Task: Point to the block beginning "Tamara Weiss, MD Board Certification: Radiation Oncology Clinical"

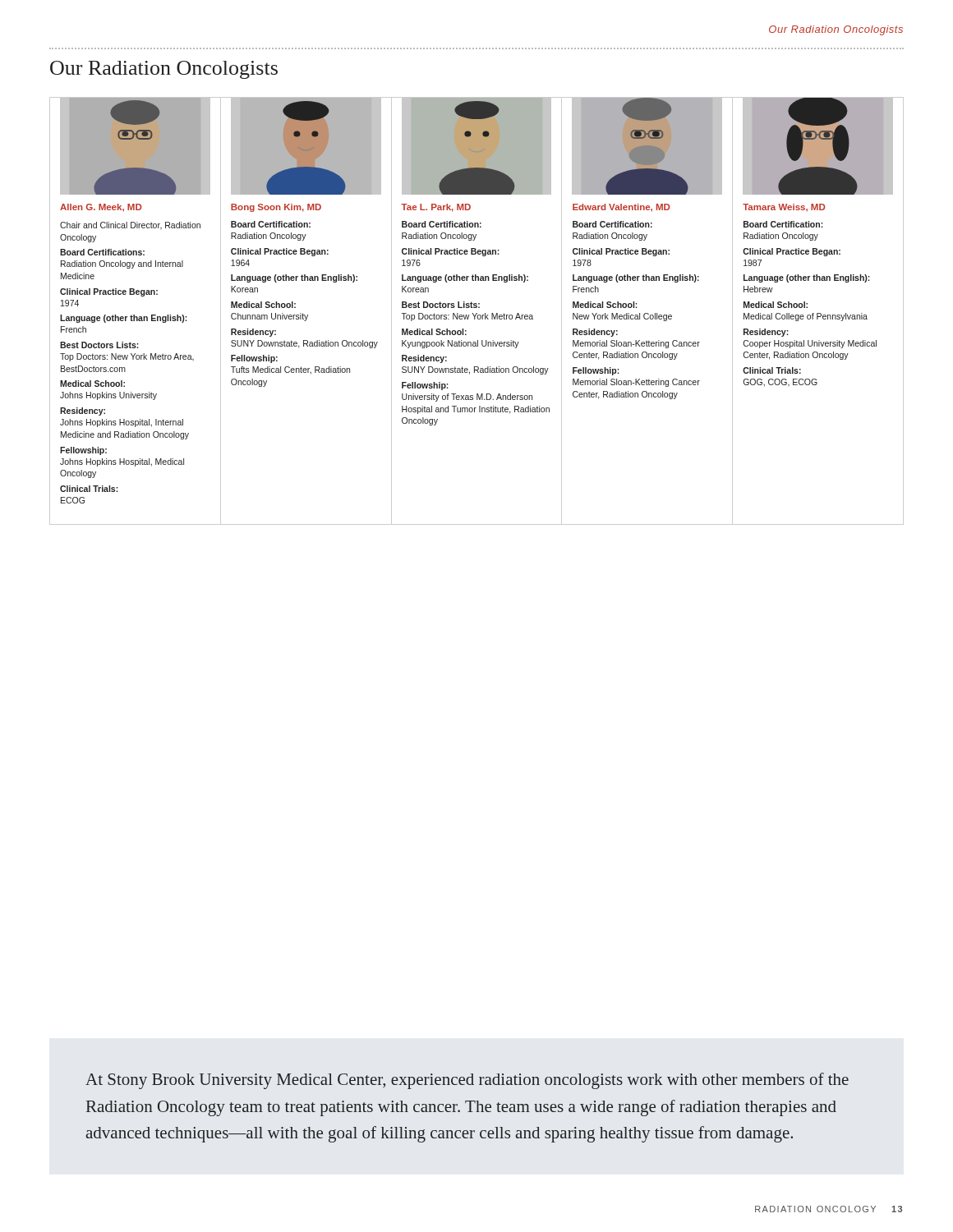Action: 818,243
